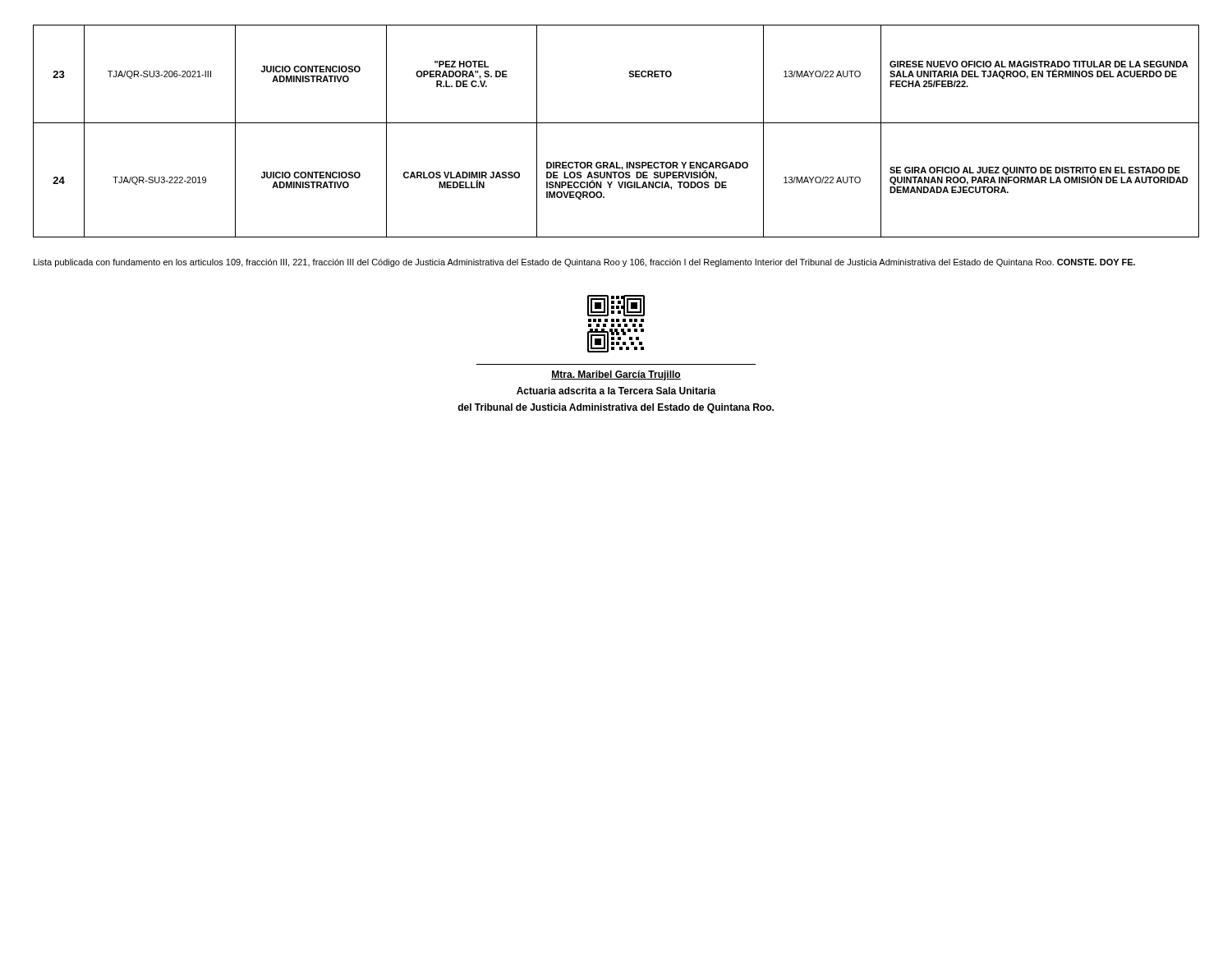
Task: Select the footnote with the text "Lista publicada con fundamento en los articulos"
Action: click(584, 262)
